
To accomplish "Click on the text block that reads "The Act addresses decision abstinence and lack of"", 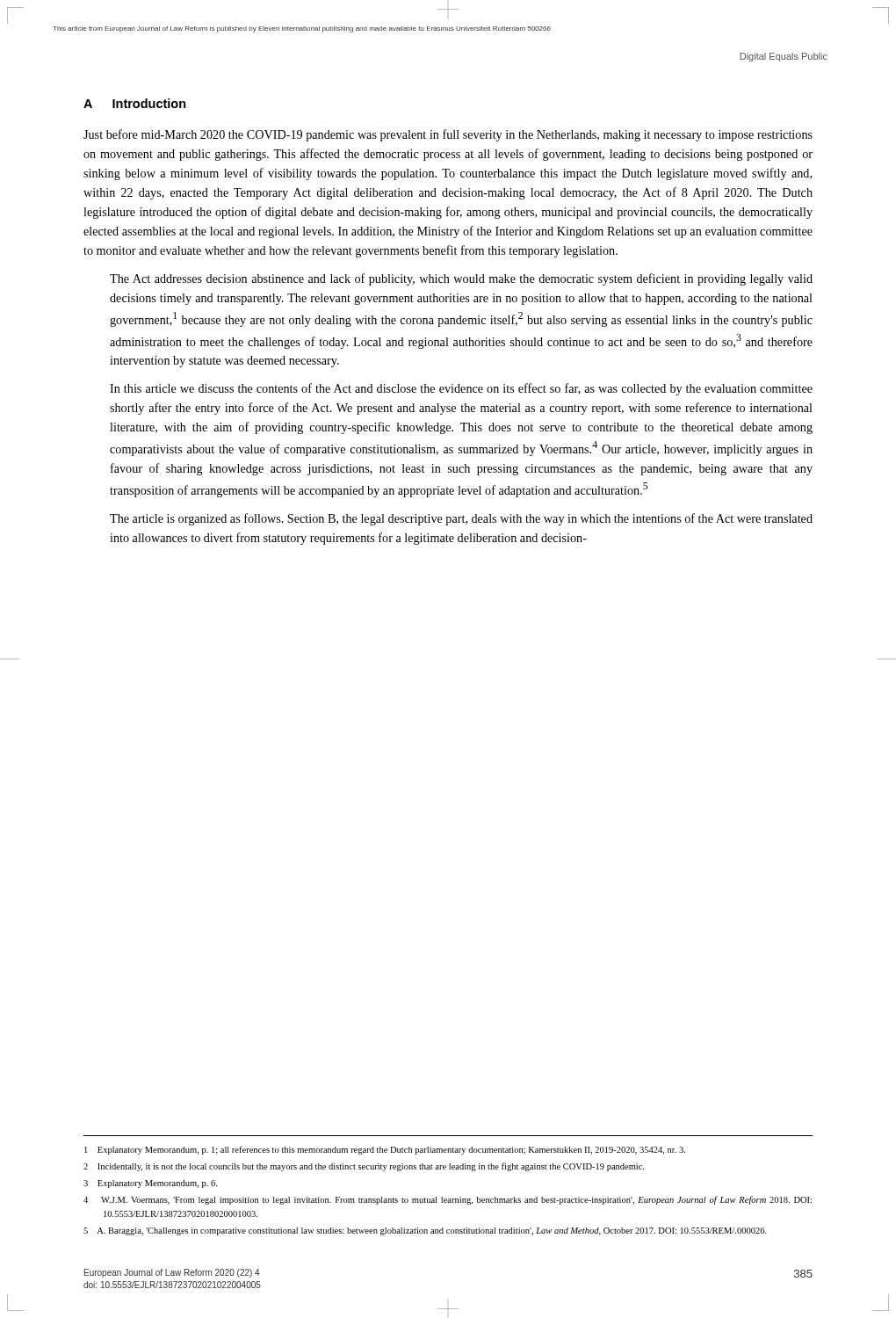I will point(461,320).
